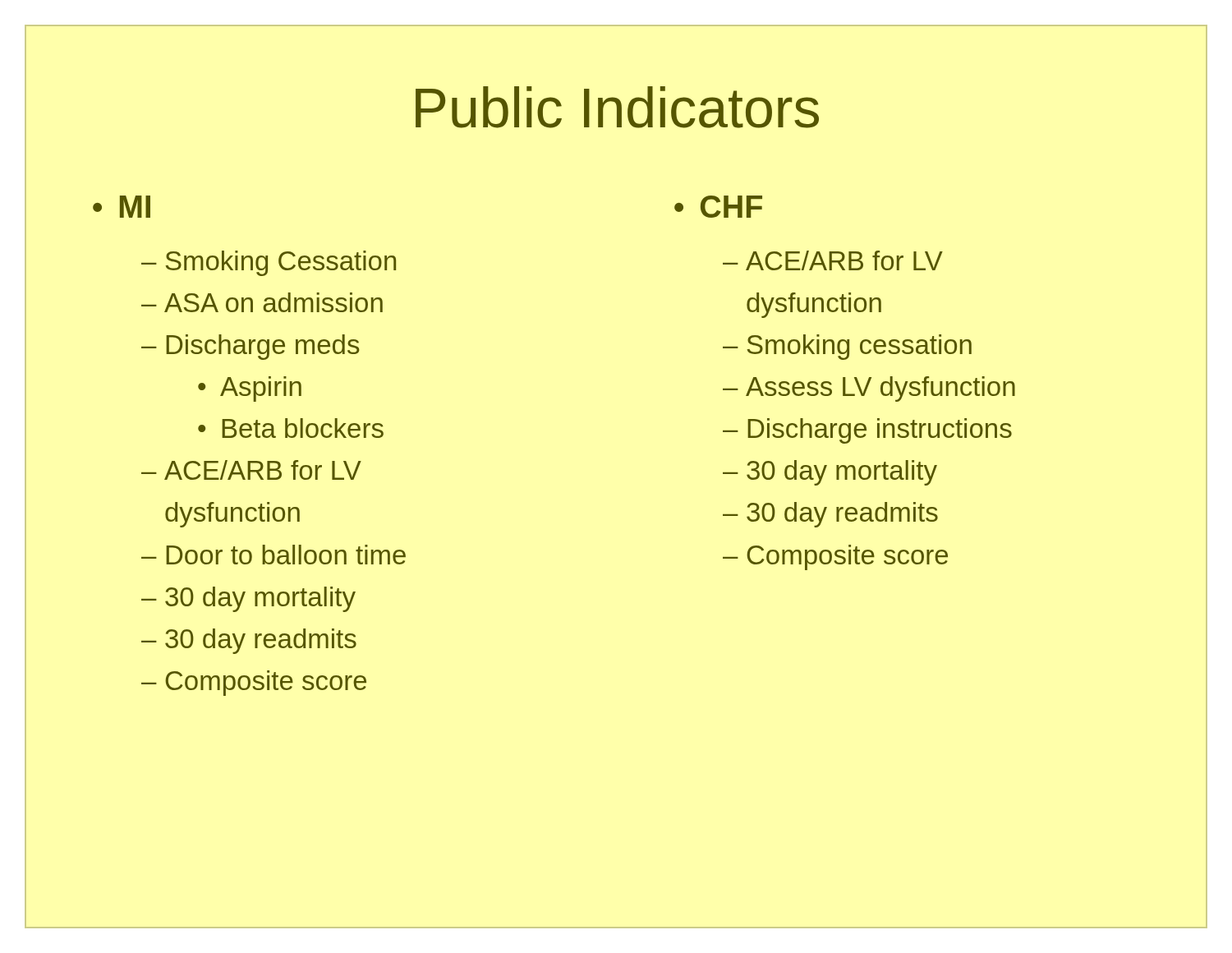Click where it says "Beta blockers"
Image resolution: width=1232 pixels, height=953 pixels.
(x=302, y=429)
